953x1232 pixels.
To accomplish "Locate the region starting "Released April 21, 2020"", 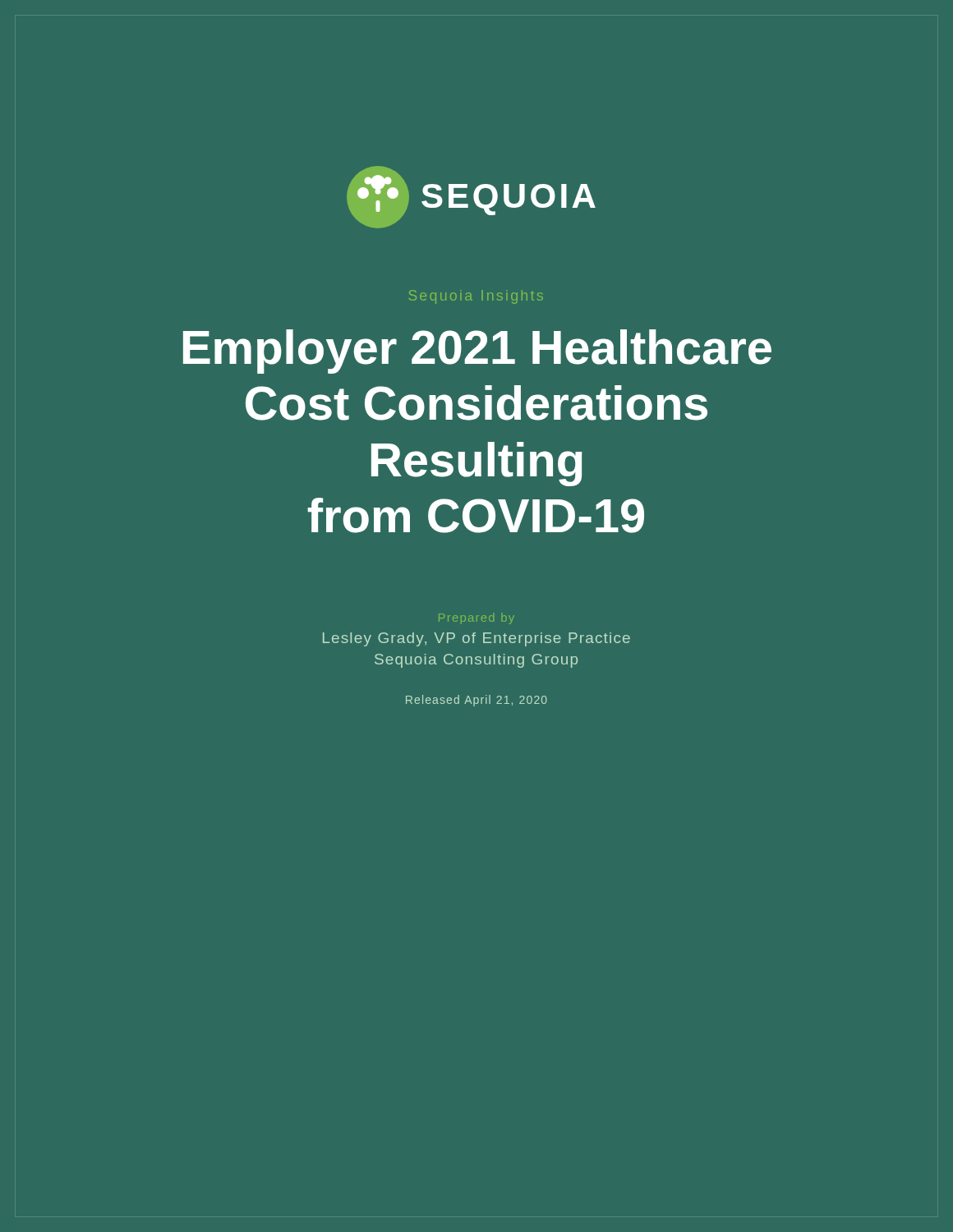I will click(x=476, y=700).
